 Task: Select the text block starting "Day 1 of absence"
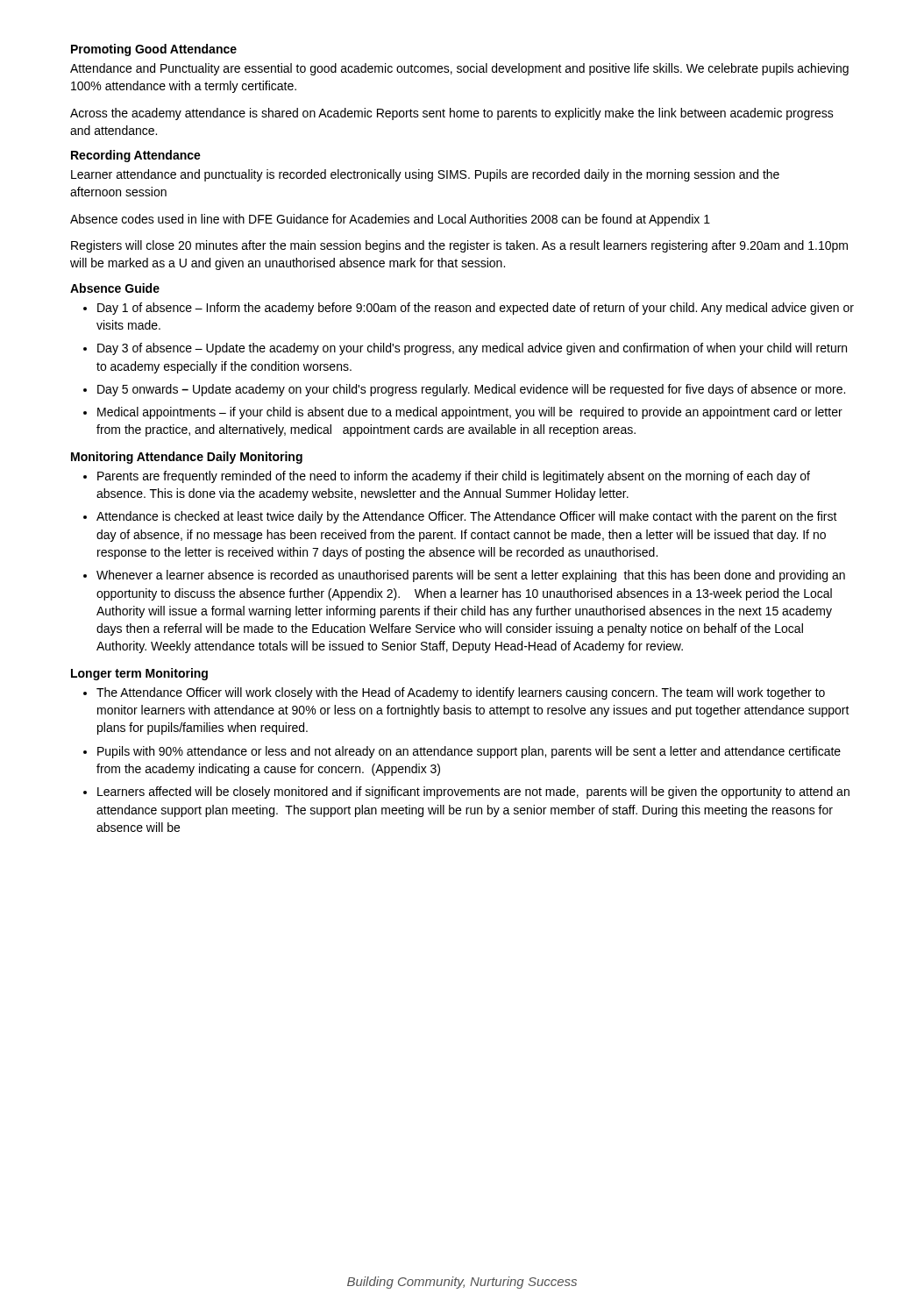(x=475, y=316)
